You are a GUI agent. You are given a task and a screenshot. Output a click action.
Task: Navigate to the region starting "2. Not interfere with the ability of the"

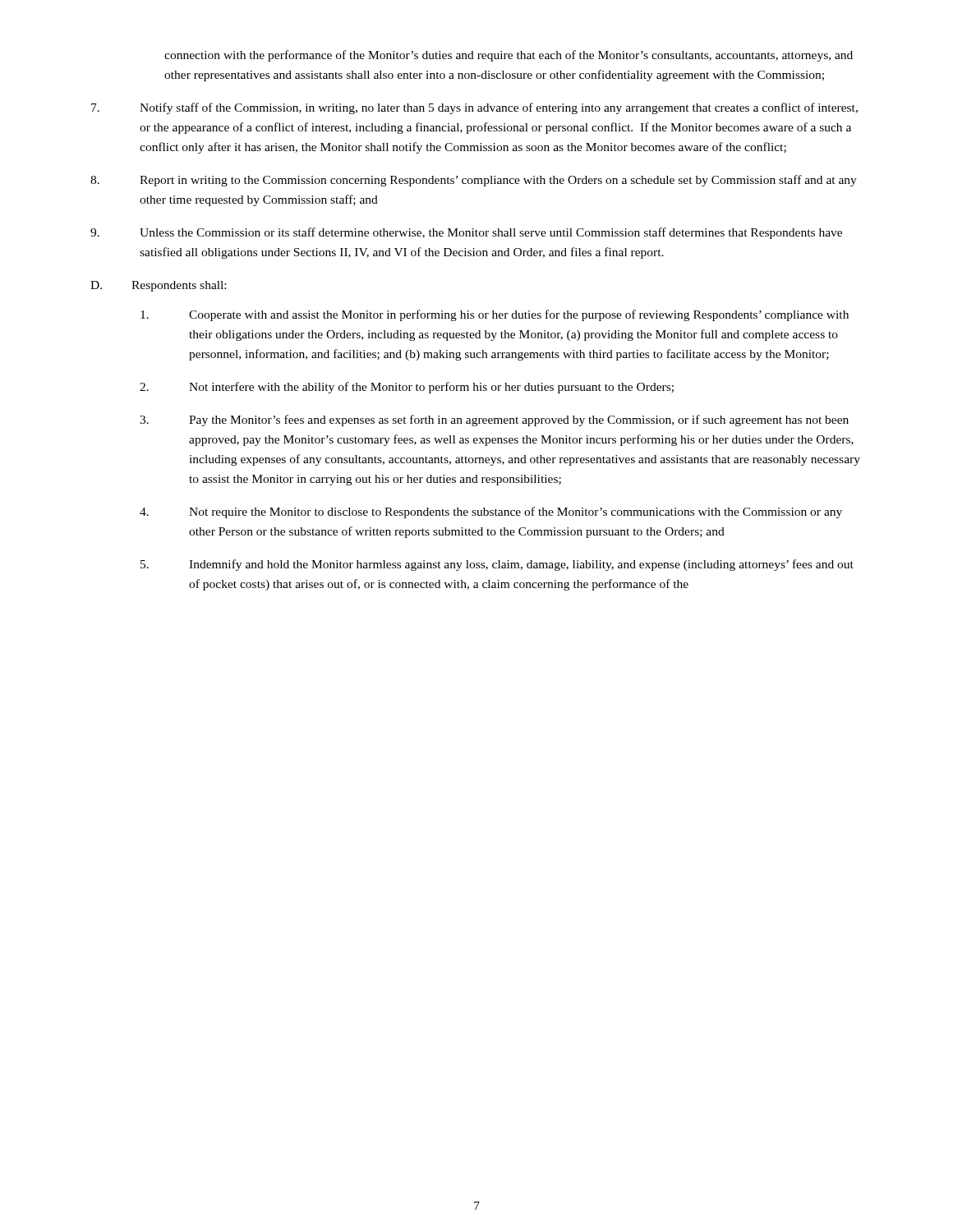(x=501, y=387)
